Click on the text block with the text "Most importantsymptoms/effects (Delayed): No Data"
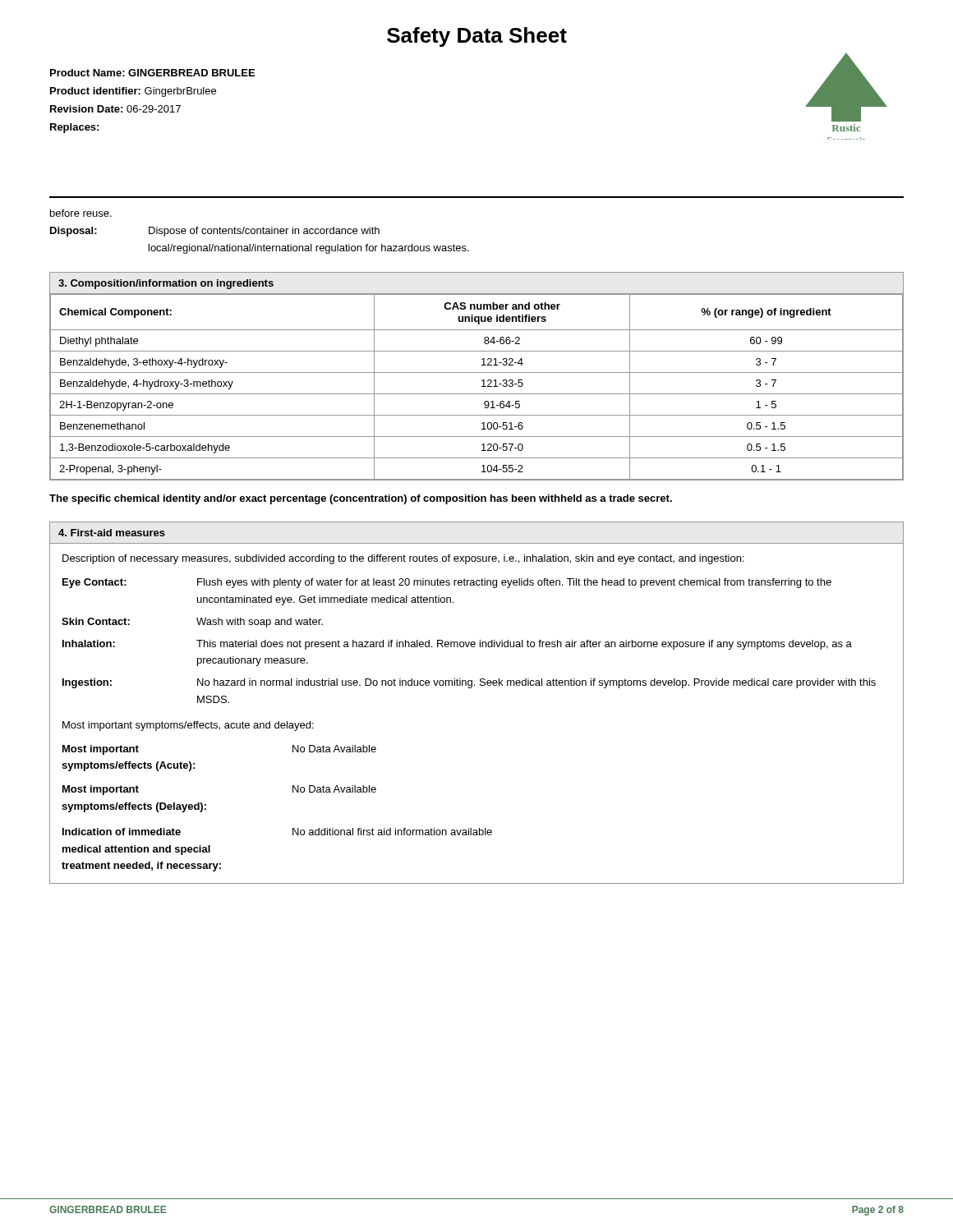Viewport: 953px width, 1232px height. point(97,790)
